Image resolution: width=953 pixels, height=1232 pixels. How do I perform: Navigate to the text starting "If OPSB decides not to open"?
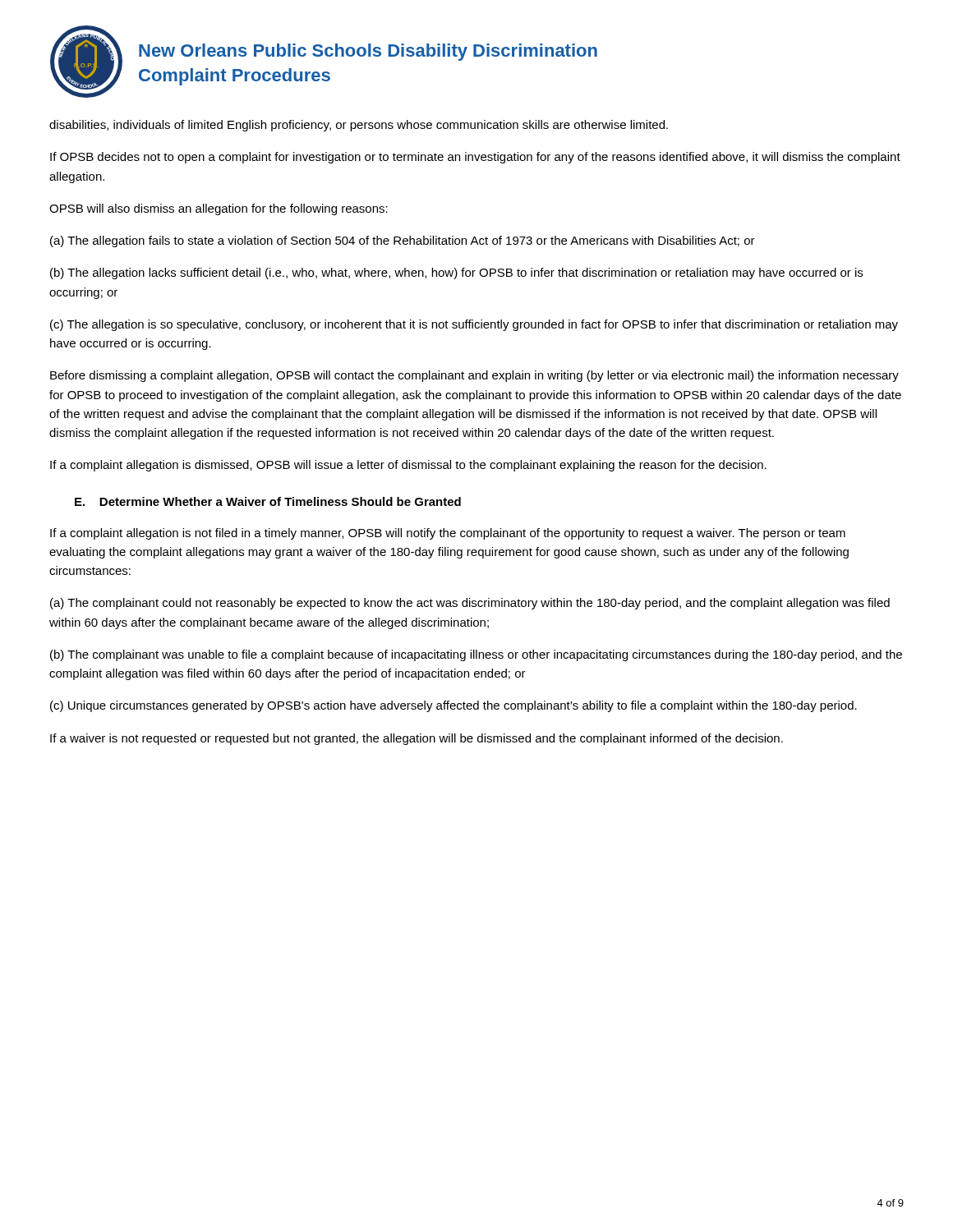[476, 166]
